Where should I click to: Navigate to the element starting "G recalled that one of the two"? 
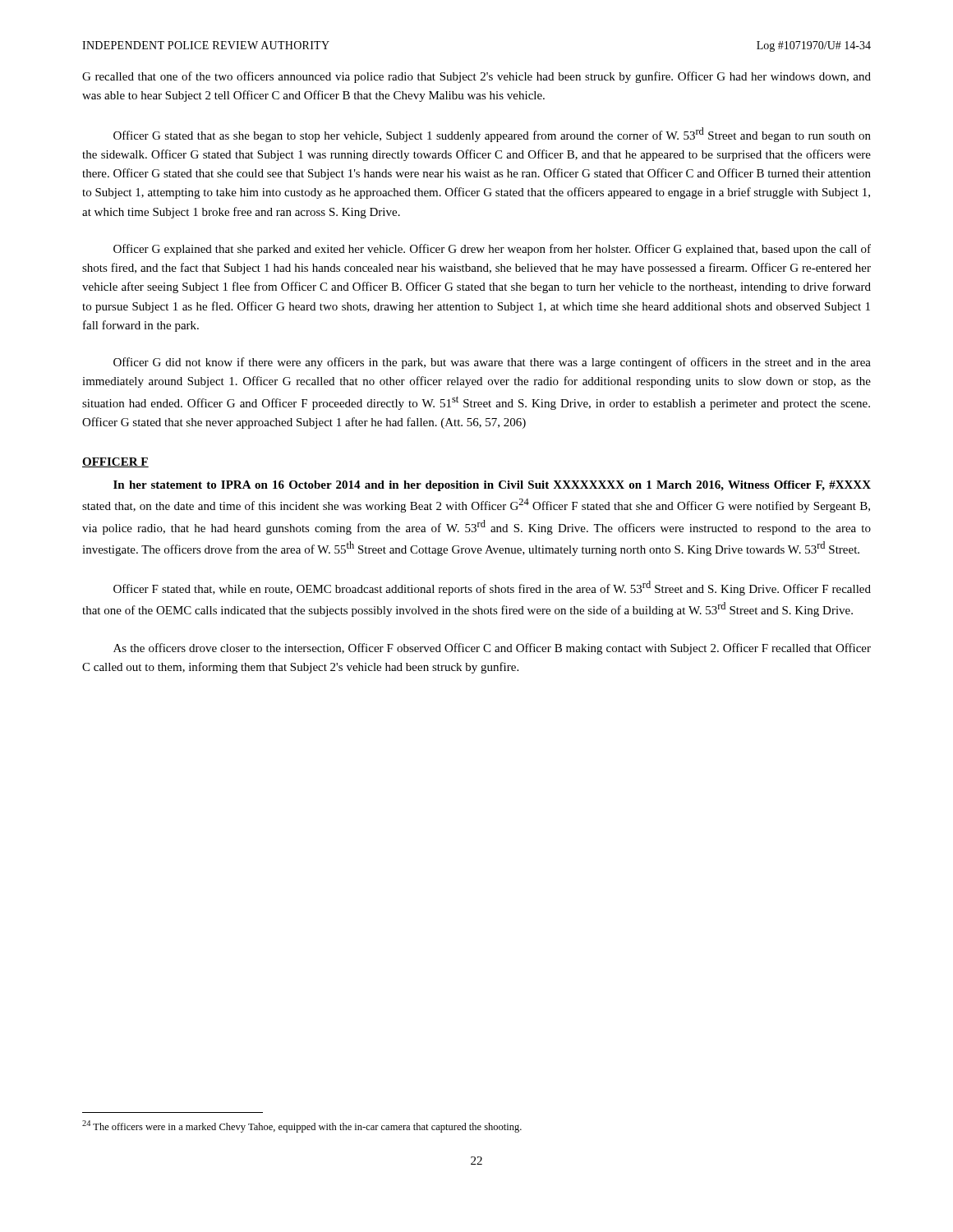[476, 86]
